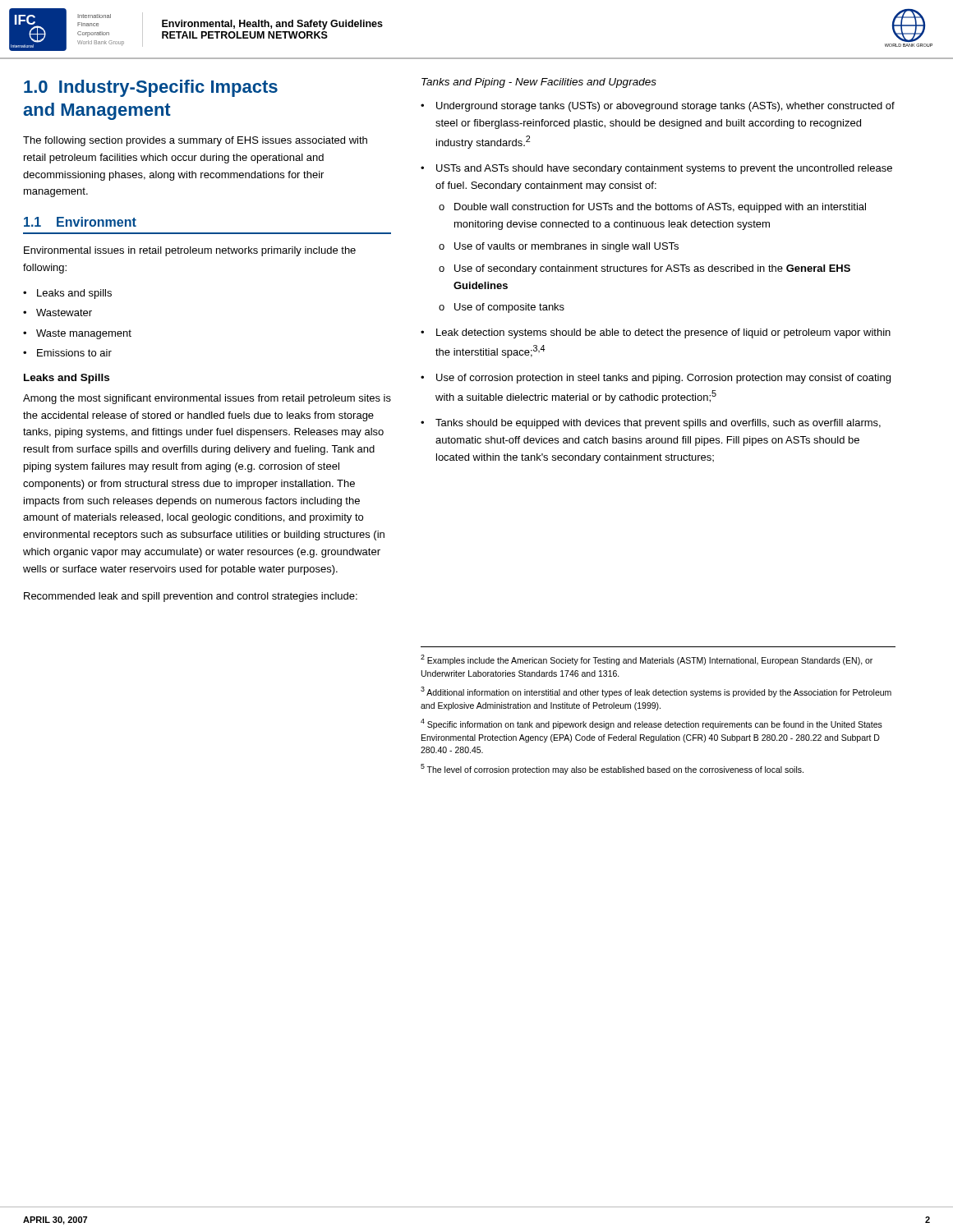Select the element starting "1.1 Environment"
953x1232 pixels.
(80, 222)
